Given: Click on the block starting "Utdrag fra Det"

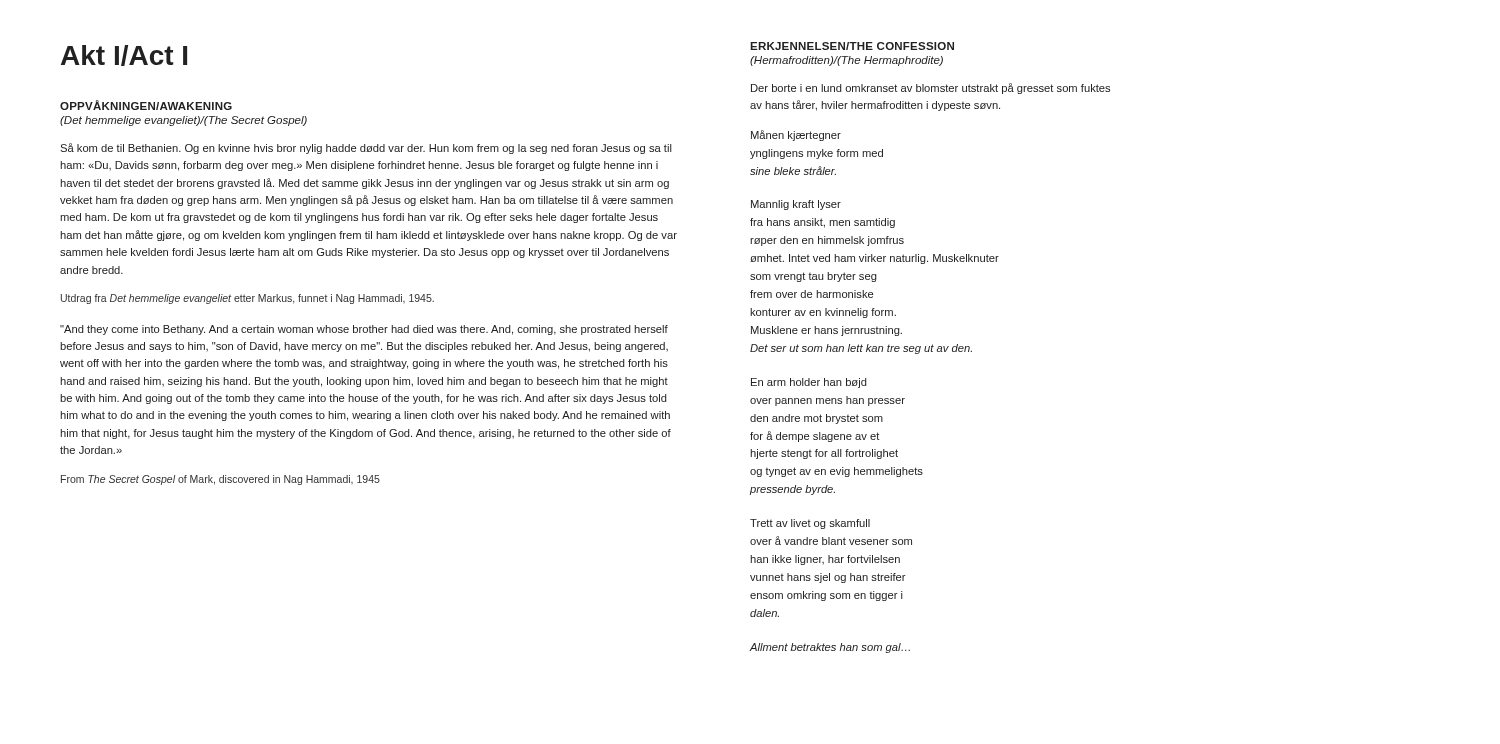Looking at the screenshot, I should pos(247,298).
